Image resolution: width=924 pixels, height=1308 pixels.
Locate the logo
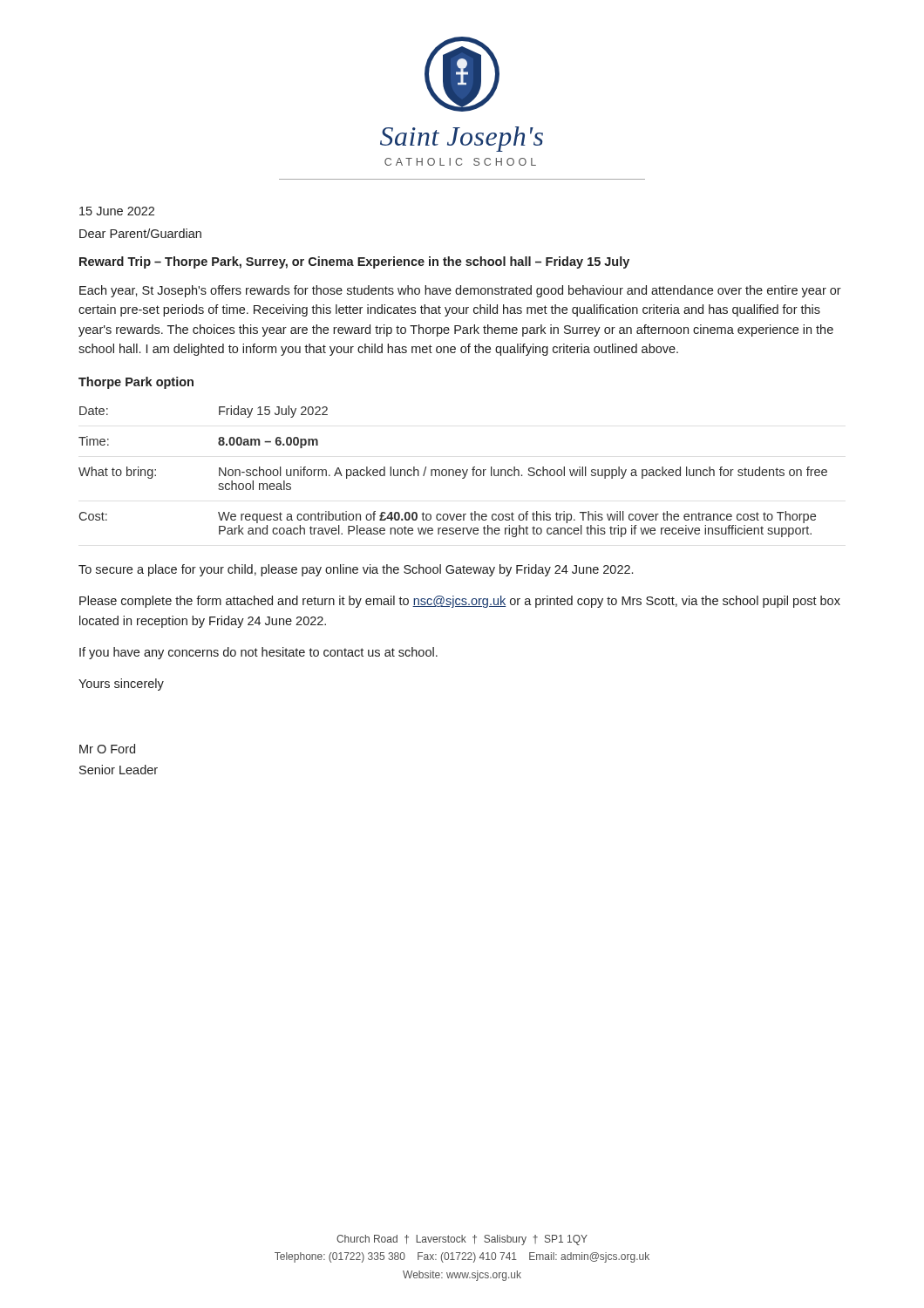tap(462, 90)
